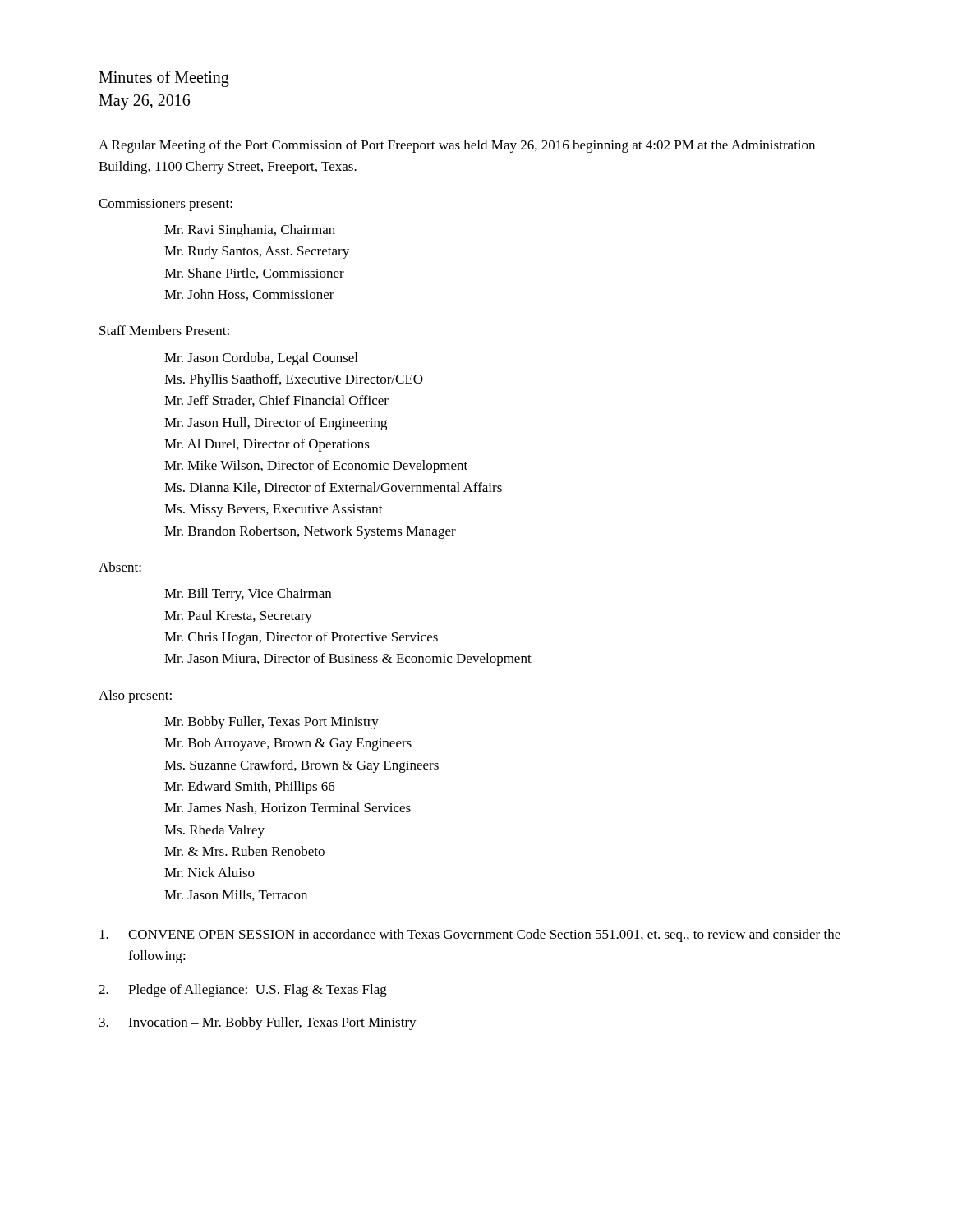Where does it say "Mr. Chris Hogan, Director of Protective Services"?
This screenshot has height=1232, width=953.
click(301, 637)
